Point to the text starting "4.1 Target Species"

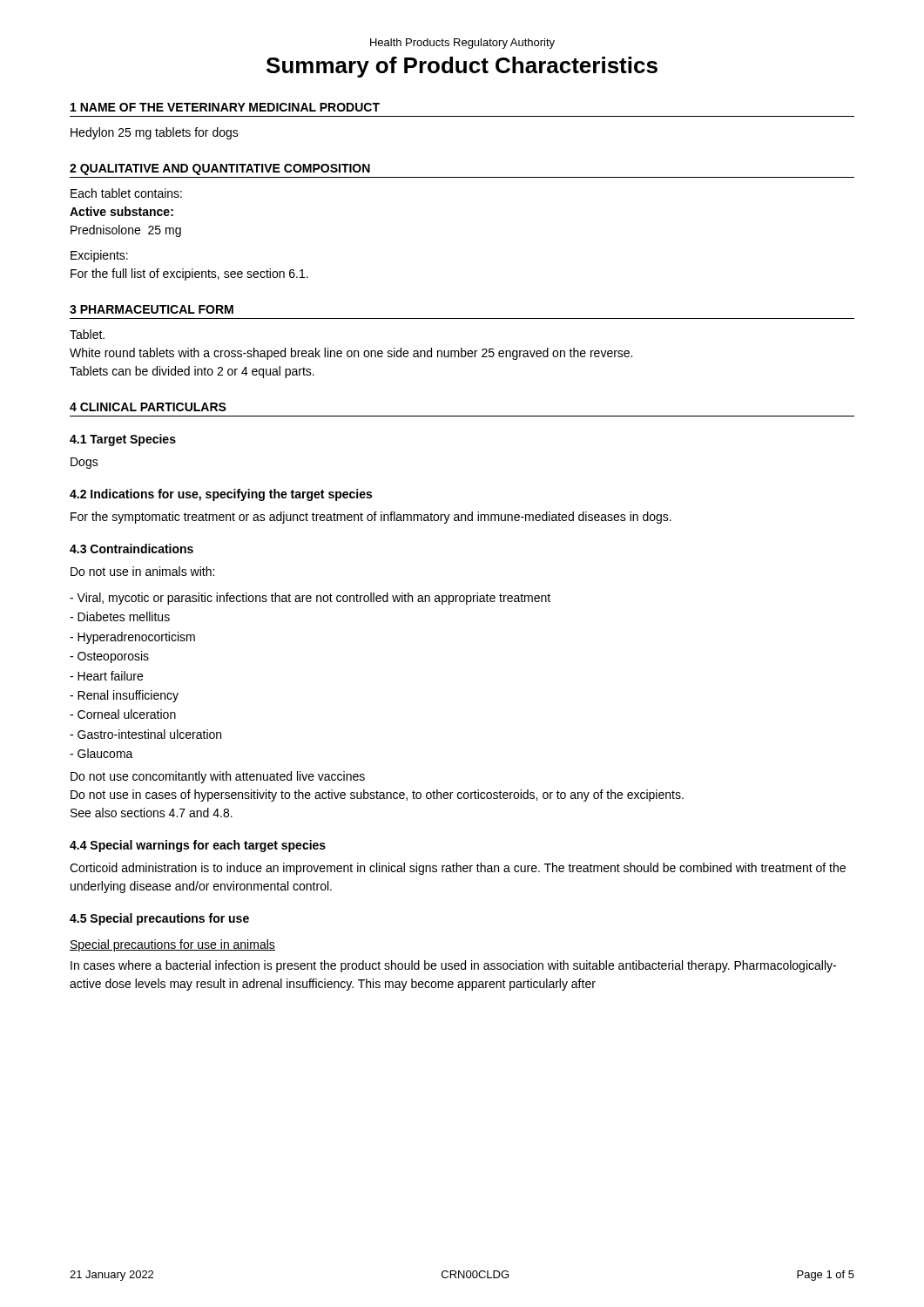[x=123, y=439]
